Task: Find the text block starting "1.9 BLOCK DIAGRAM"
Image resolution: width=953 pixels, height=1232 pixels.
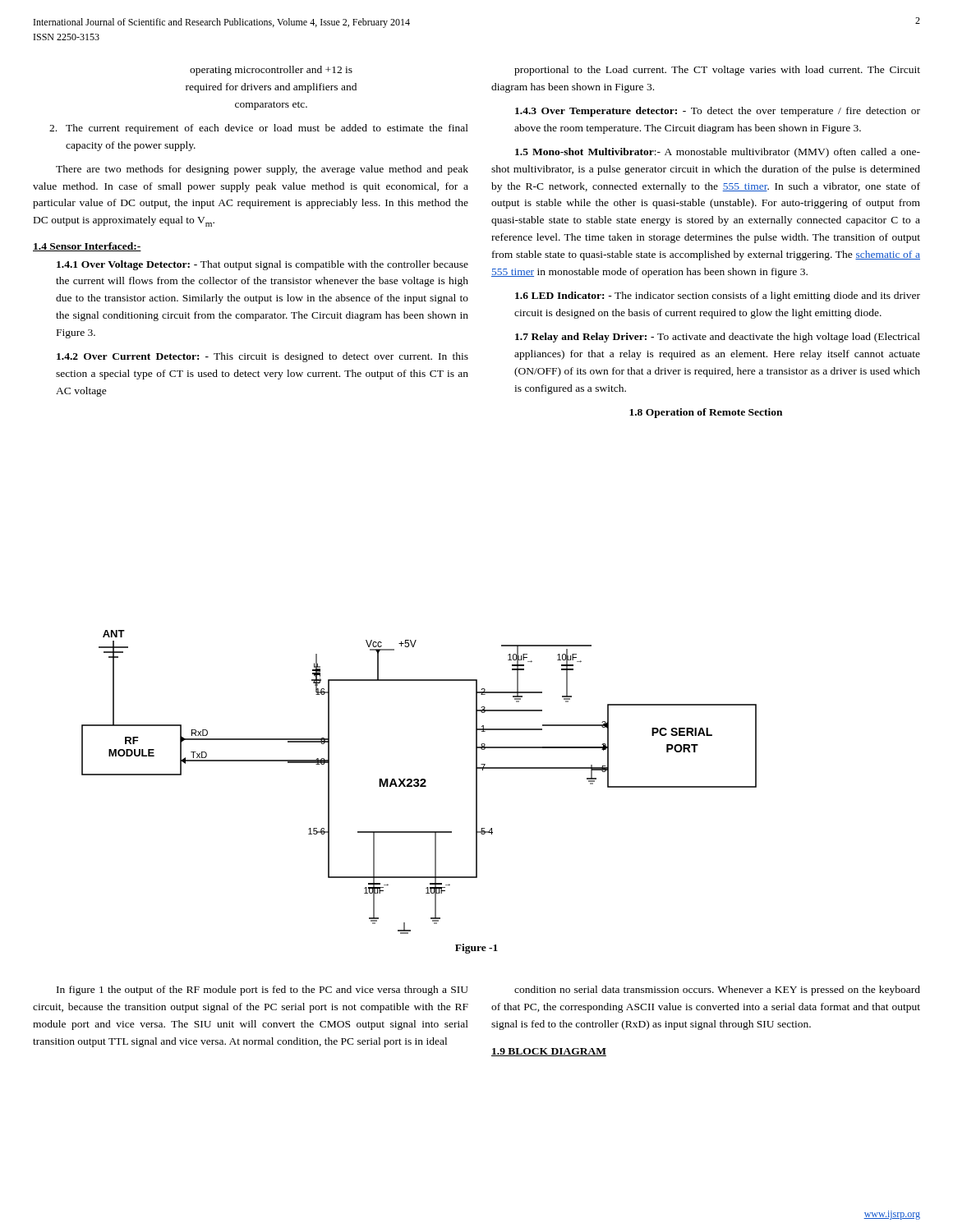Action: click(549, 1051)
